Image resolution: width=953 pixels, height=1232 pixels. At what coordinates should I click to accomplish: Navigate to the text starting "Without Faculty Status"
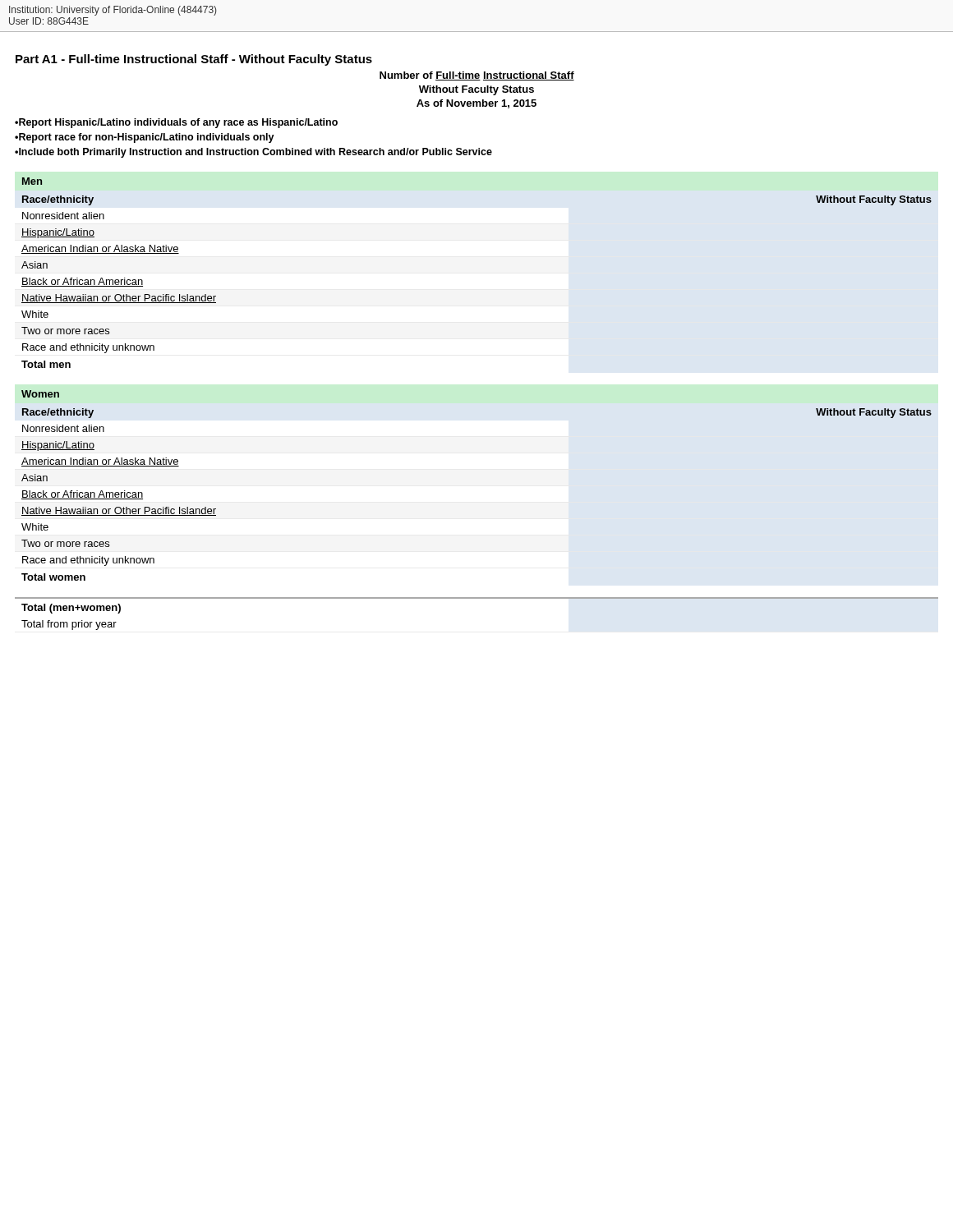click(476, 89)
